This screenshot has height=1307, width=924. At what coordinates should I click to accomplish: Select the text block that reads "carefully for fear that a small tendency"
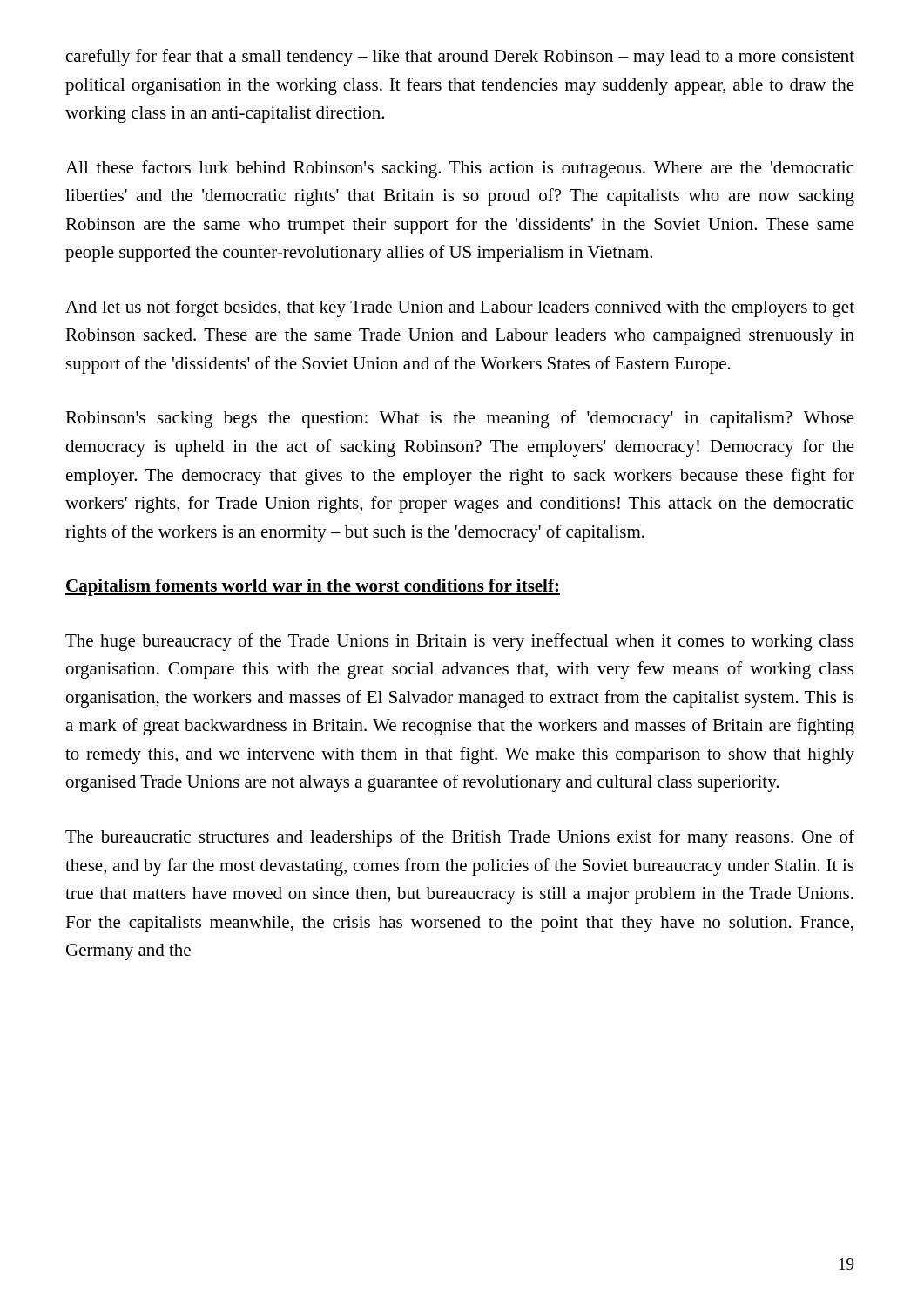tap(460, 84)
